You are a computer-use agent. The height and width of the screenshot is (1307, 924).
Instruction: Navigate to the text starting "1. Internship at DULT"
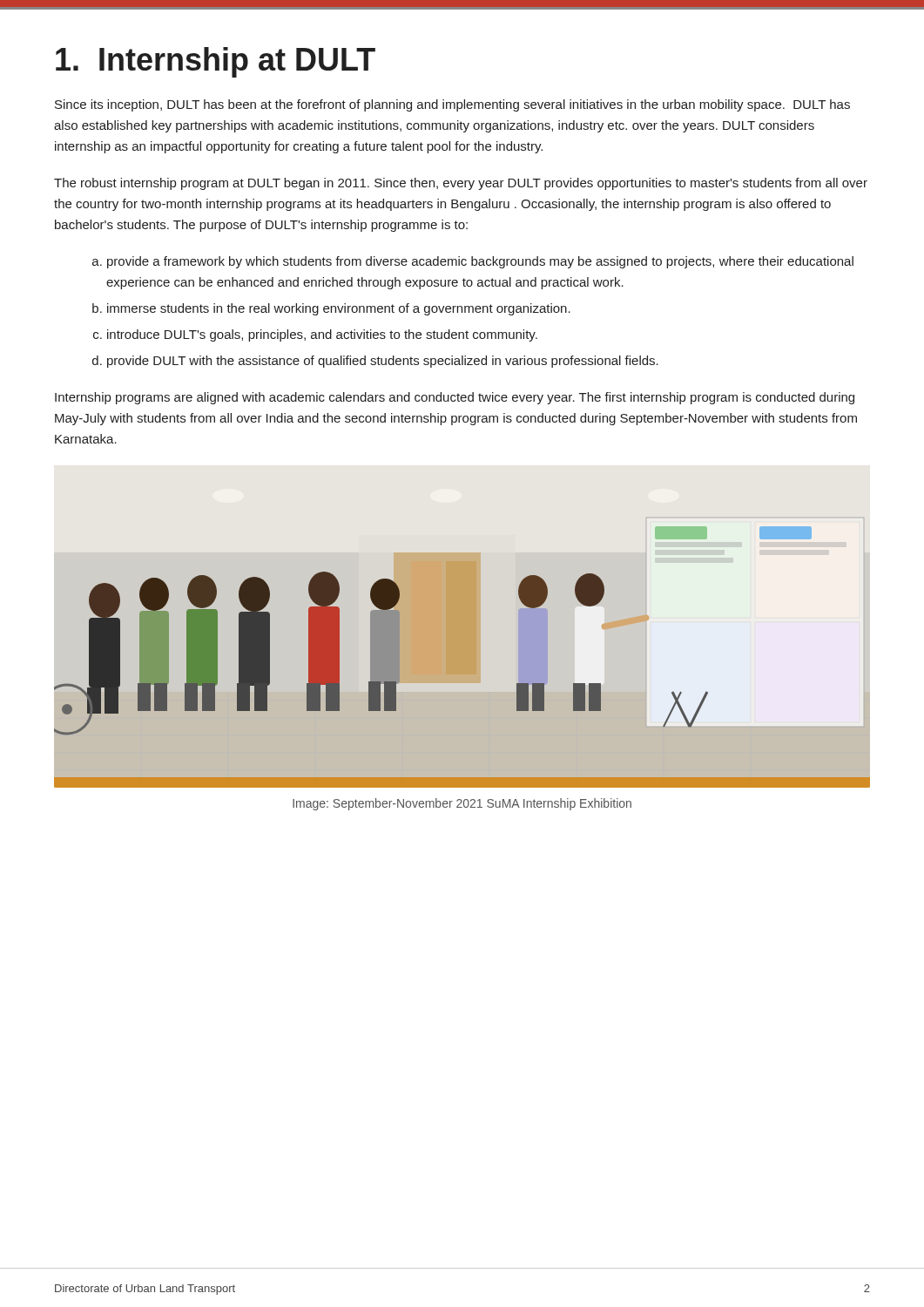click(x=216, y=62)
